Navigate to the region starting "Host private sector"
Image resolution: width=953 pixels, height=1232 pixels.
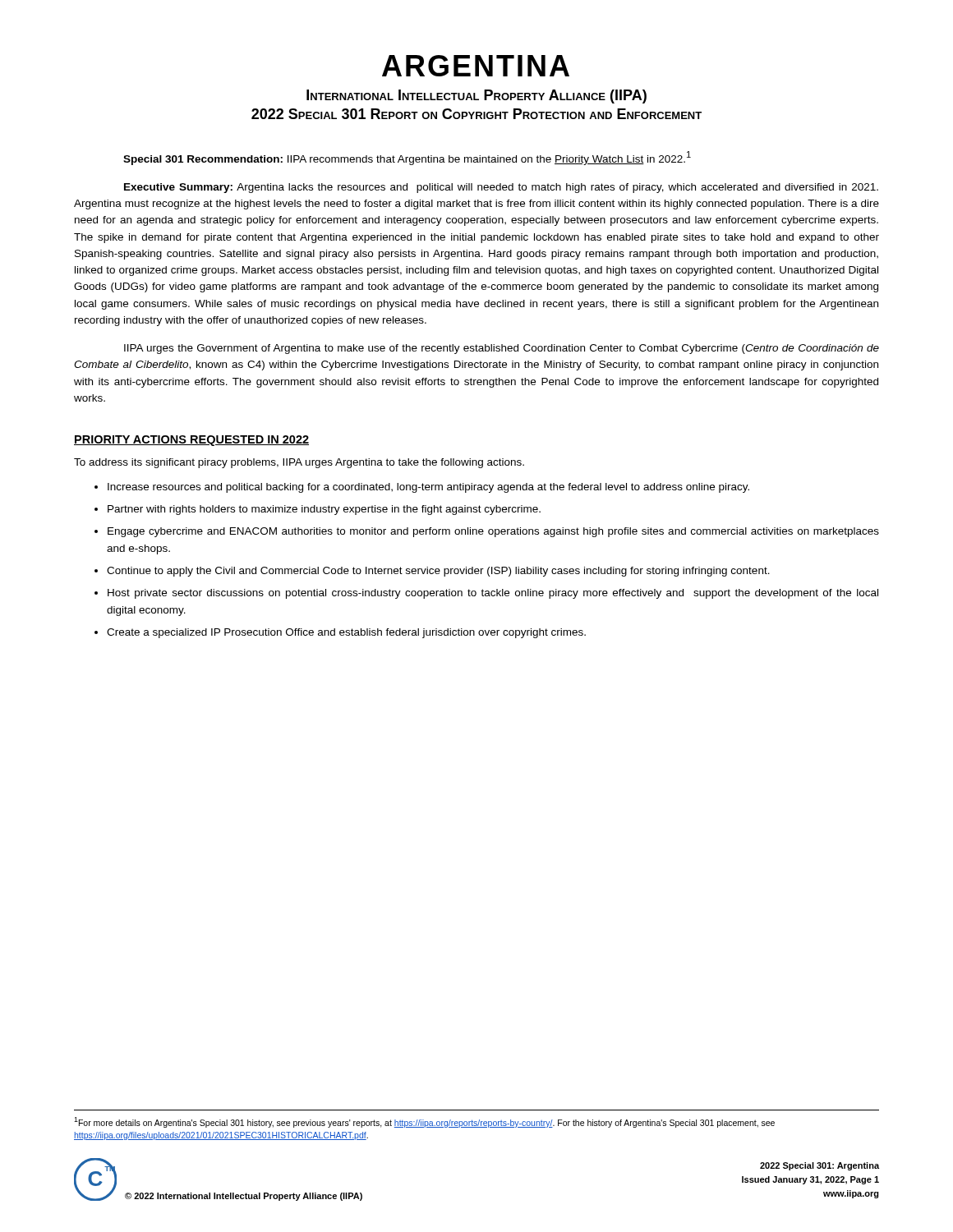tap(493, 601)
